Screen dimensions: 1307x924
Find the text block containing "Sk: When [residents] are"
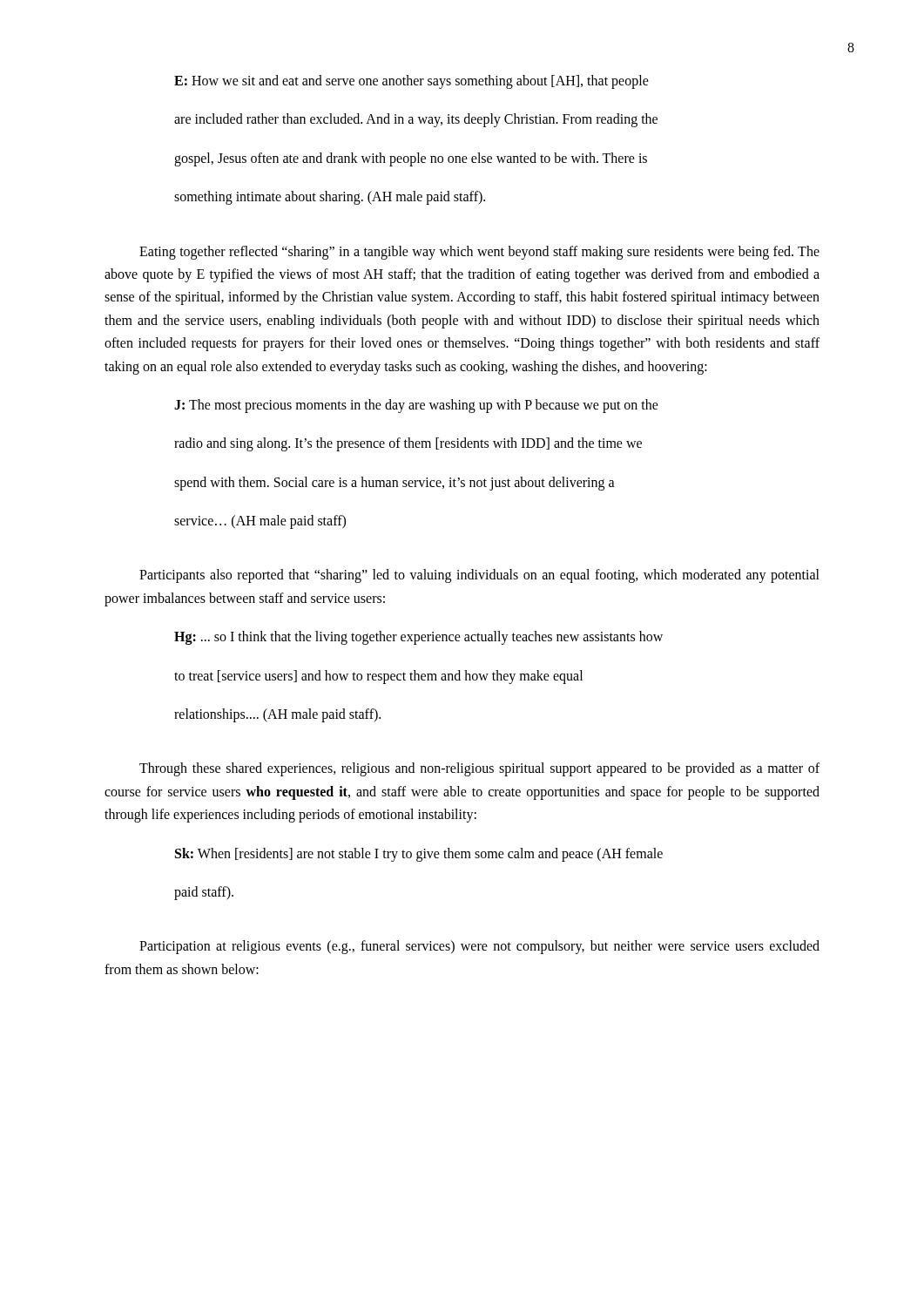419,855
